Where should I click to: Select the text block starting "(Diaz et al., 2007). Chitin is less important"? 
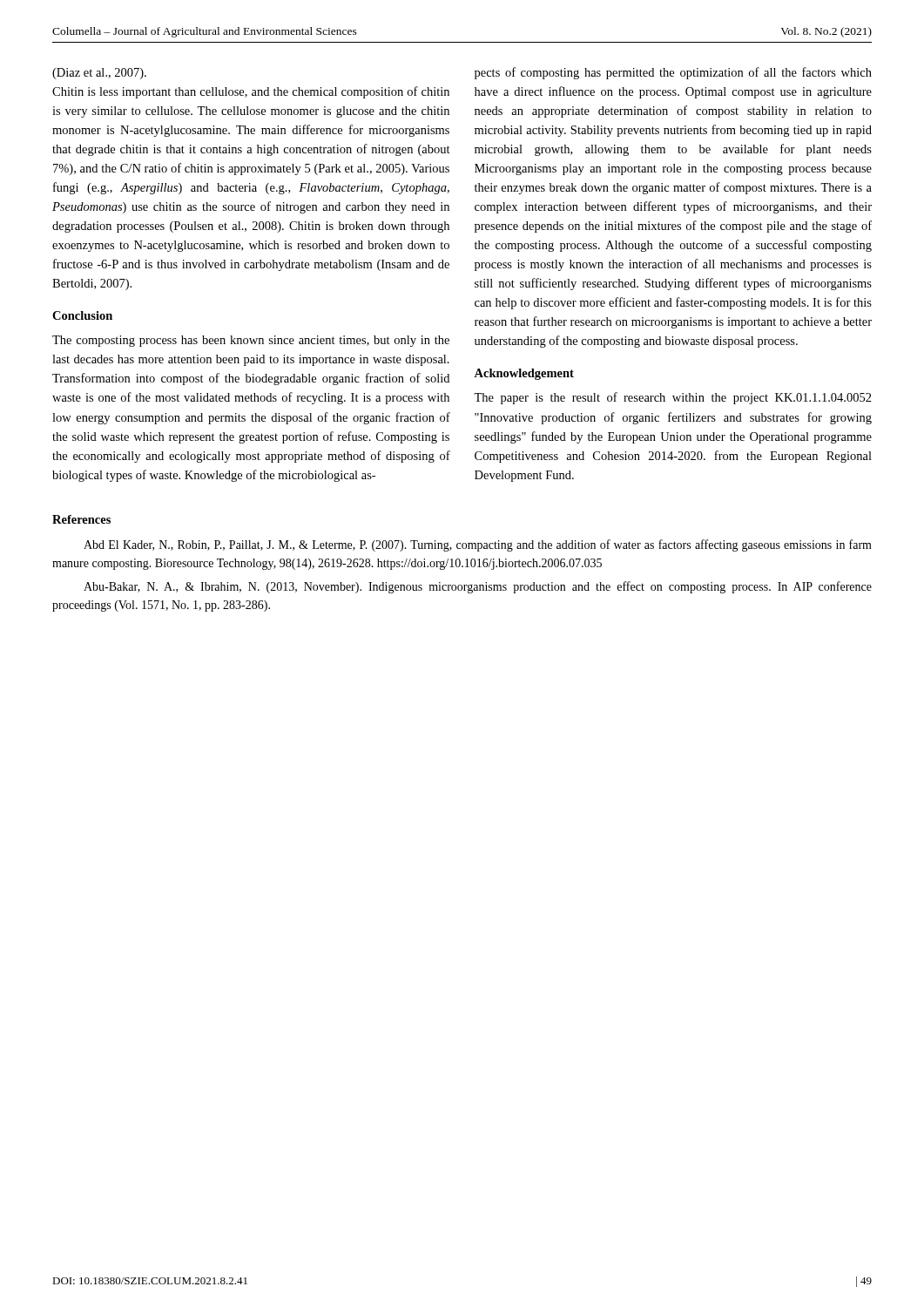click(251, 178)
